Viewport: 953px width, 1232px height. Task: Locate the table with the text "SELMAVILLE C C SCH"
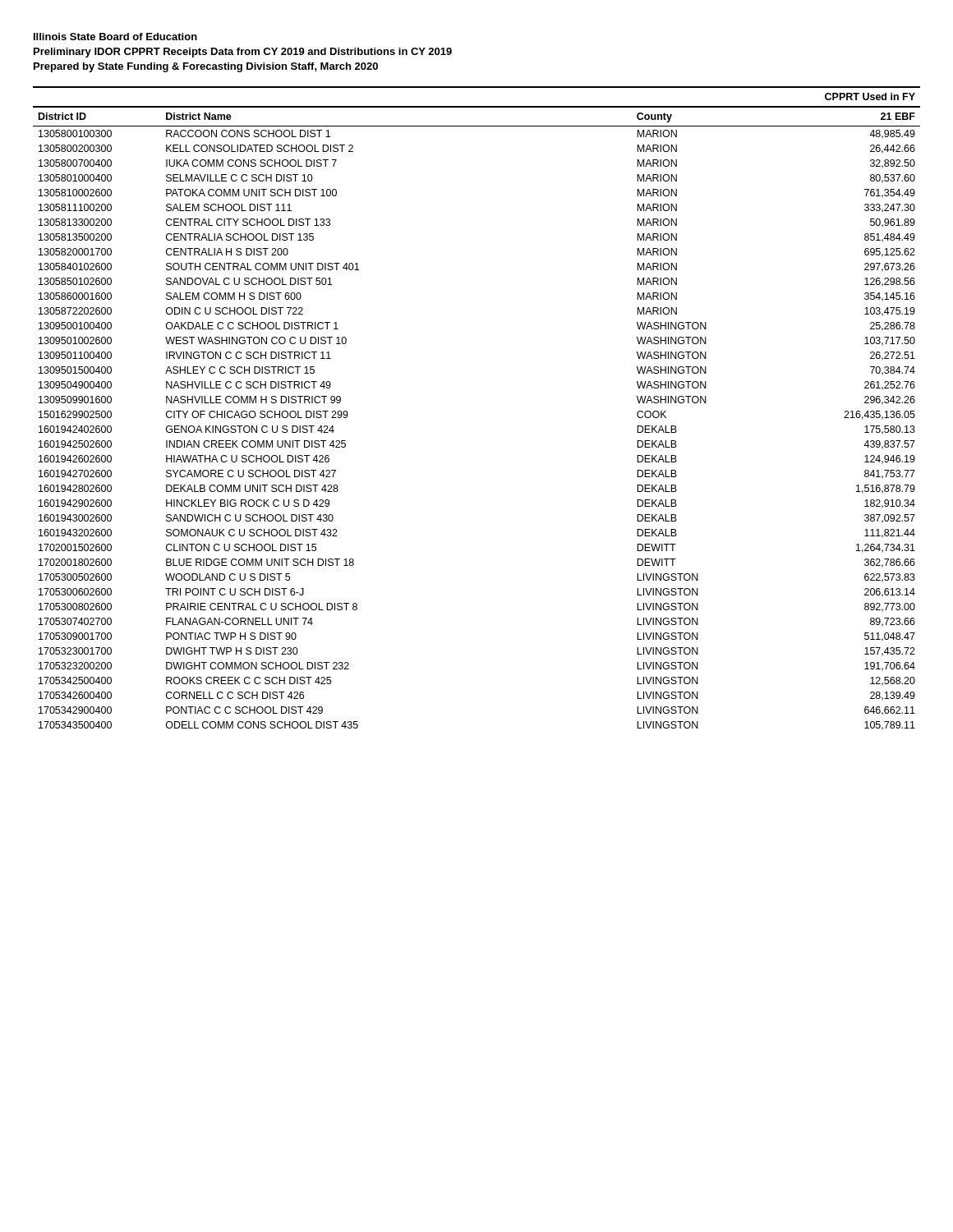(476, 410)
